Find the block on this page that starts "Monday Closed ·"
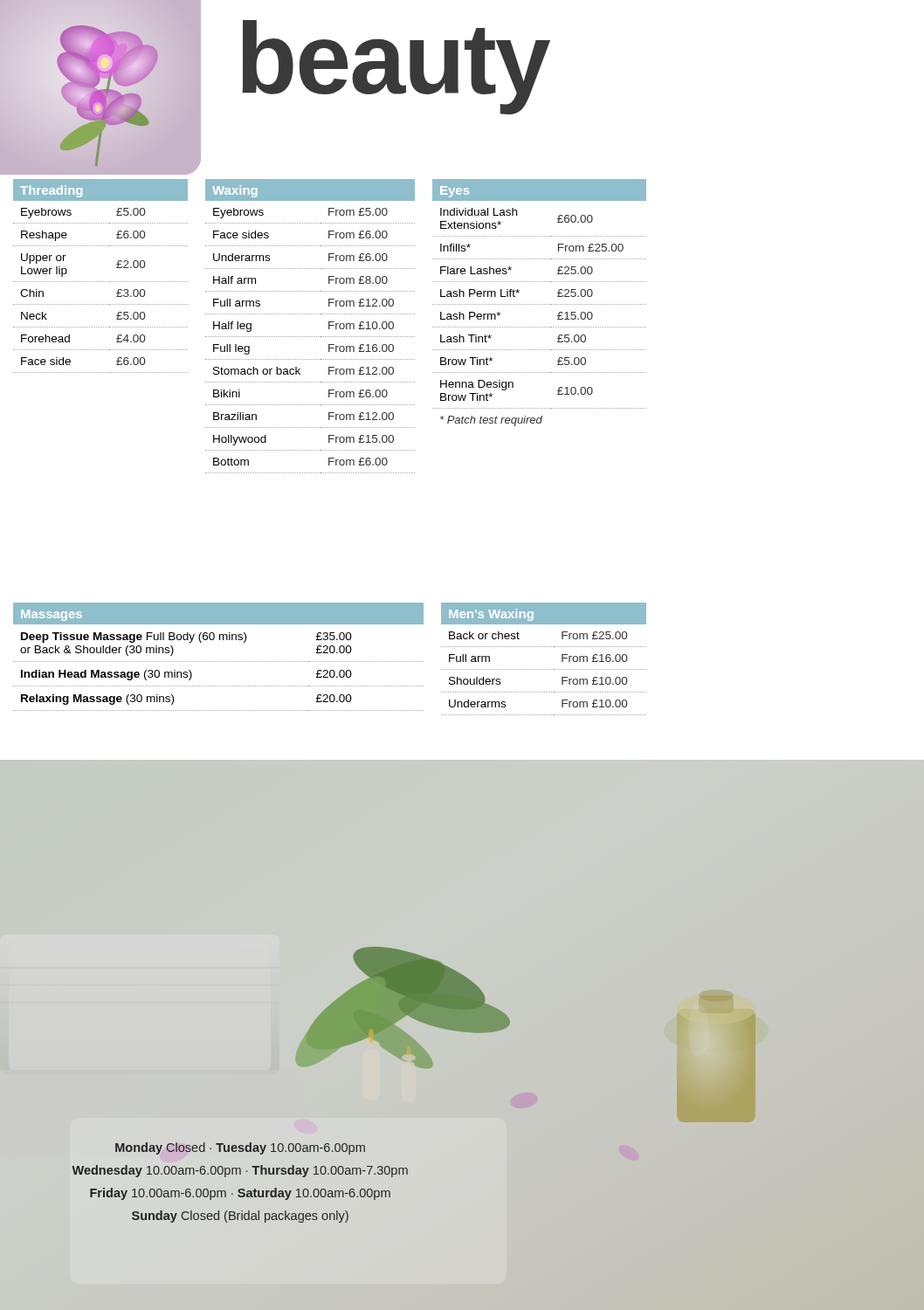This screenshot has height=1310, width=924. [x=240, y=1181]
